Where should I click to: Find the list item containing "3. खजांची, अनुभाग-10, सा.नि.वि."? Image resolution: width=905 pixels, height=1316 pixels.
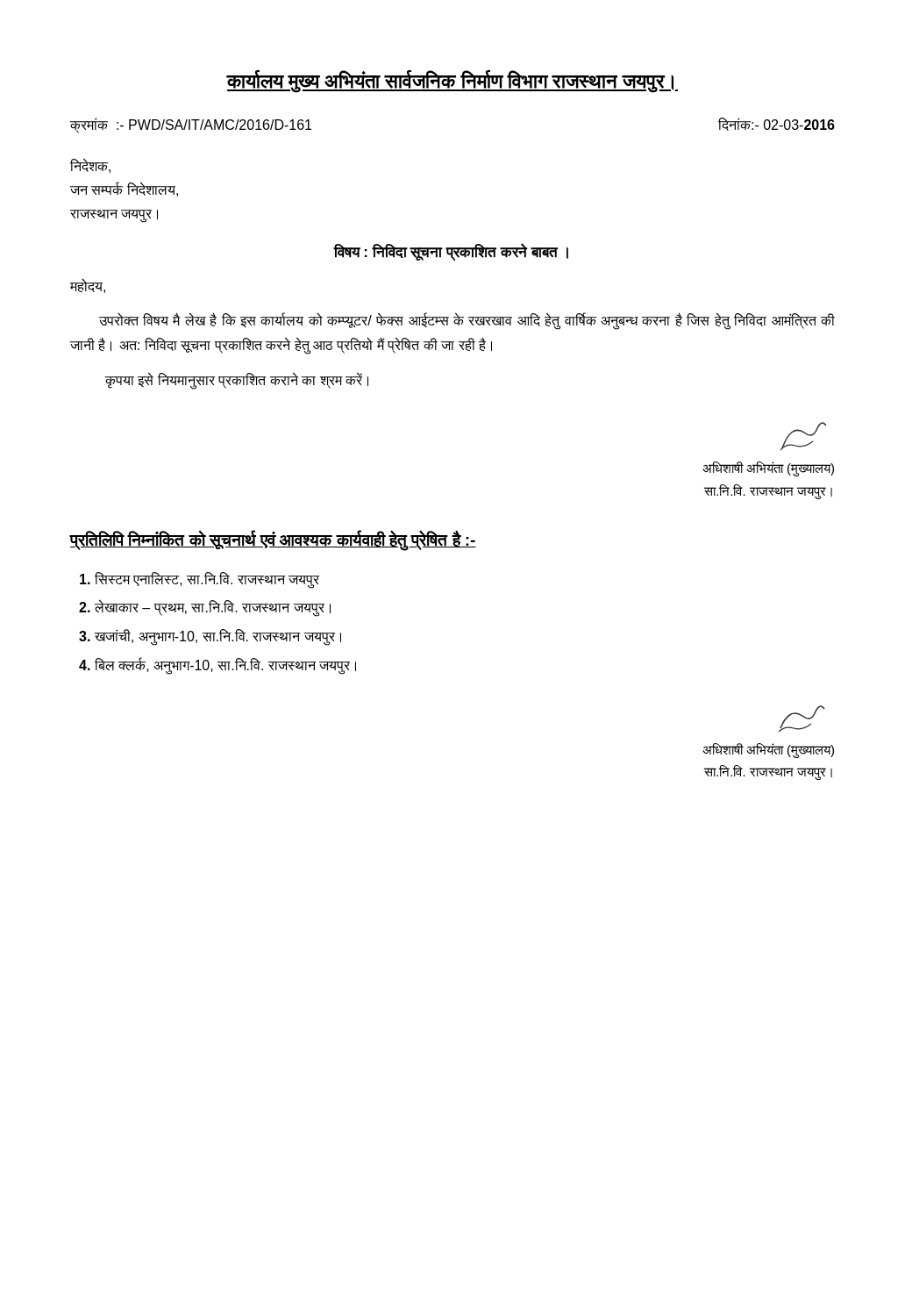212,637
